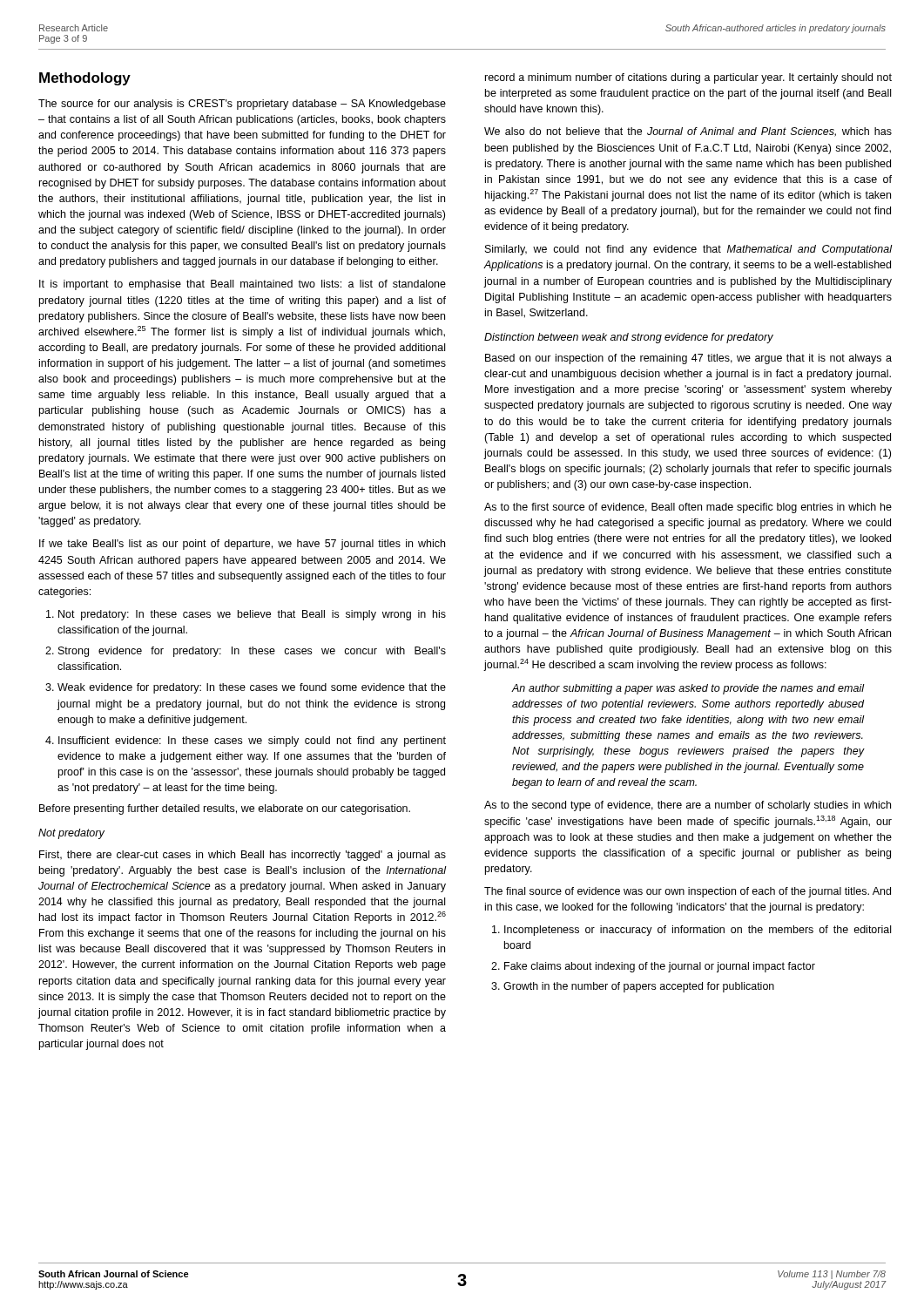This screenshot has height=1307, width=924.
Task: Find the text block starting "First, there are clear-cut"
Action: click(242, 949)
